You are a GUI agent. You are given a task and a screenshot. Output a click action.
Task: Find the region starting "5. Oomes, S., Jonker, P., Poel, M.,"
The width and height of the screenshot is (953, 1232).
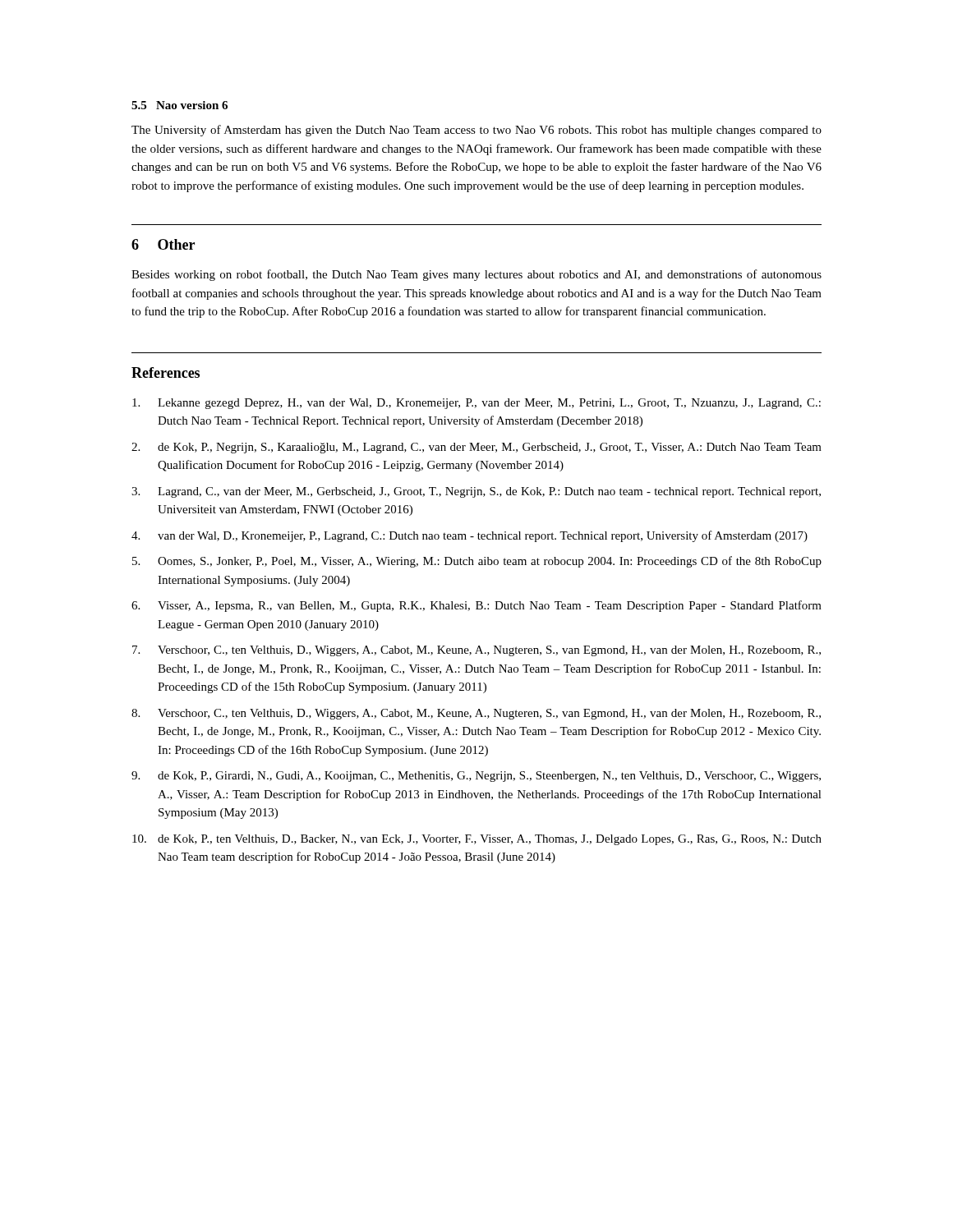point(476,570)
